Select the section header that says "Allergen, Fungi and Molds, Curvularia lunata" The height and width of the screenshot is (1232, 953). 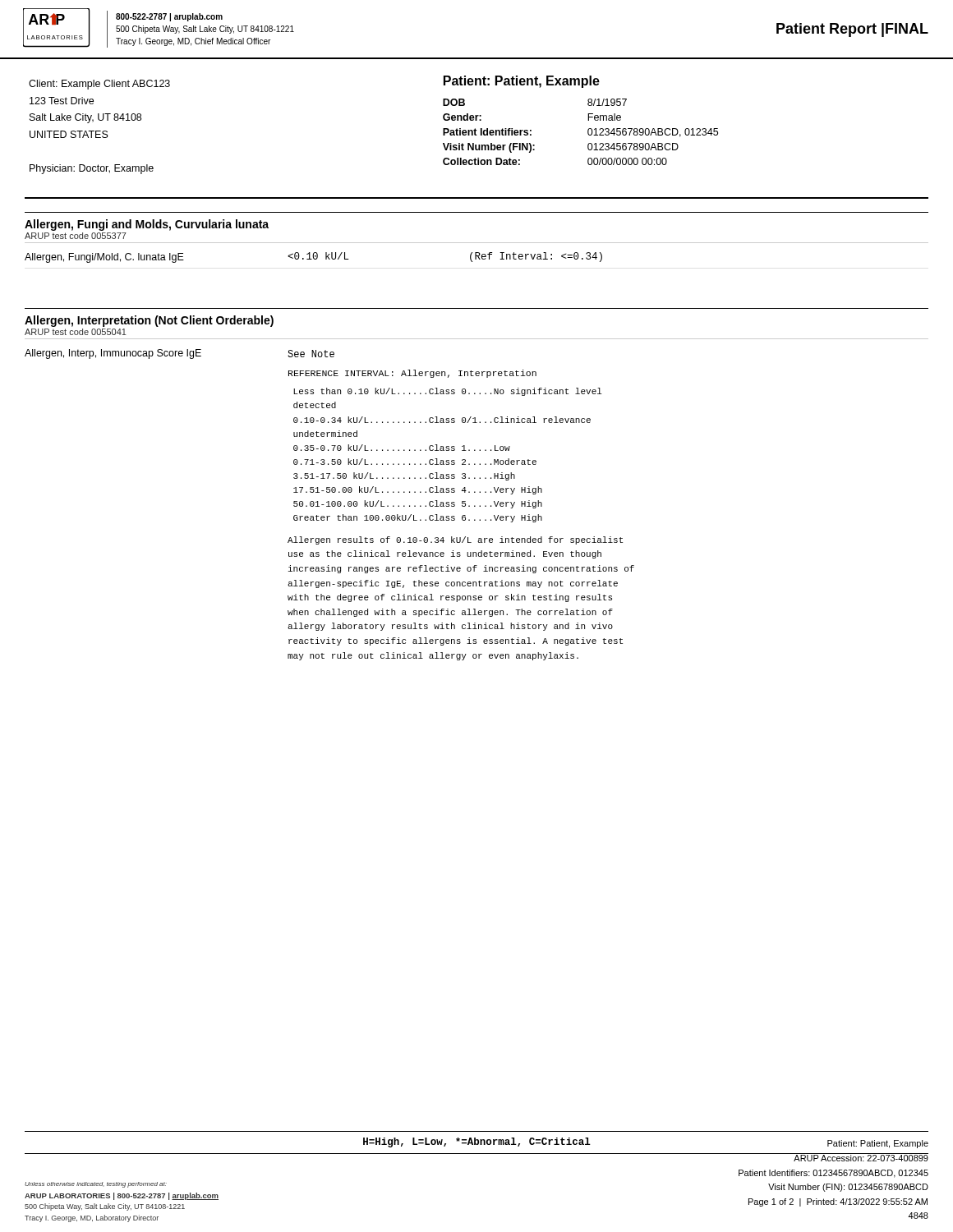tap(147, 225)
